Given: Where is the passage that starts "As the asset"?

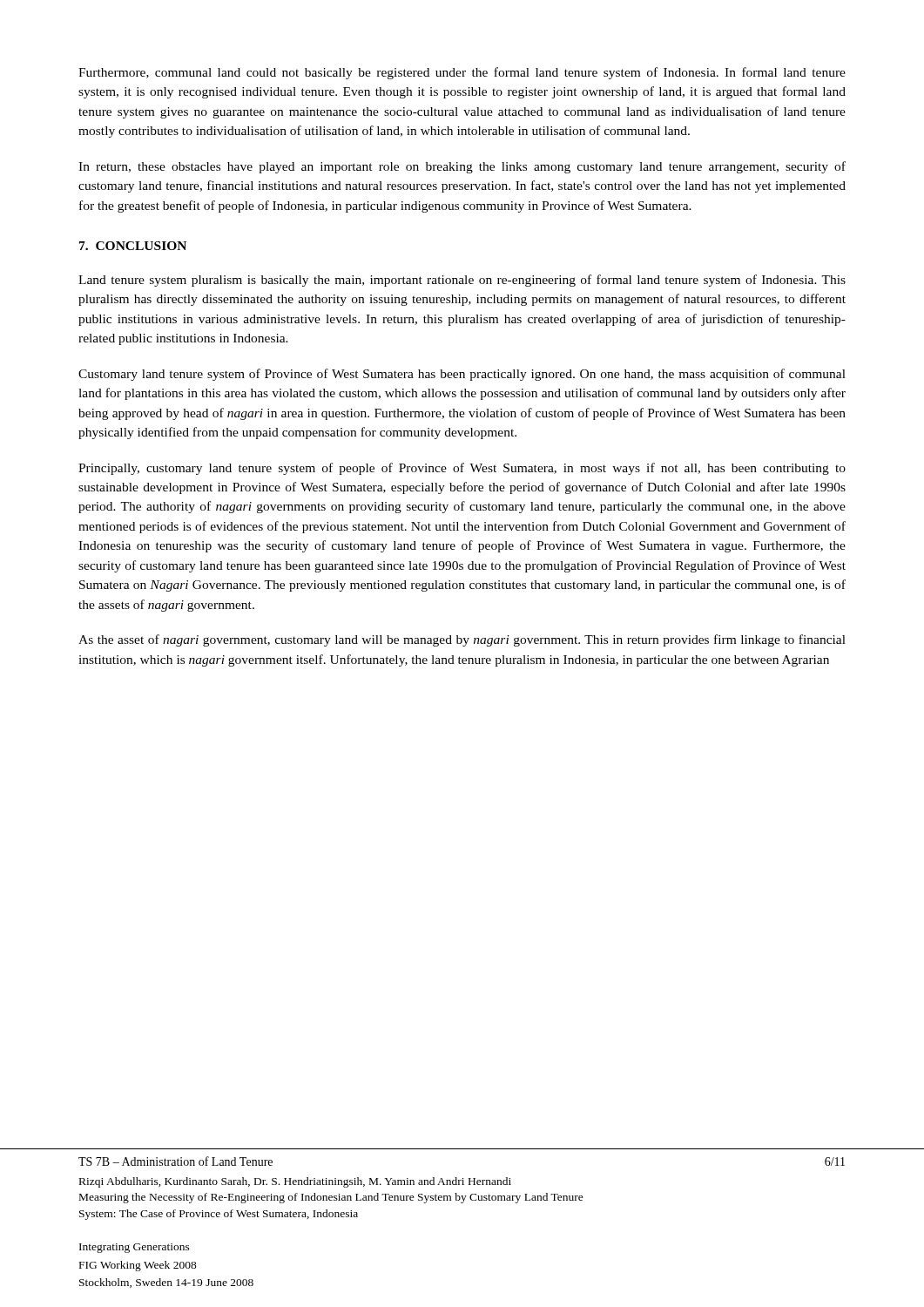Looking at the screenshot, I should (462, 649).
